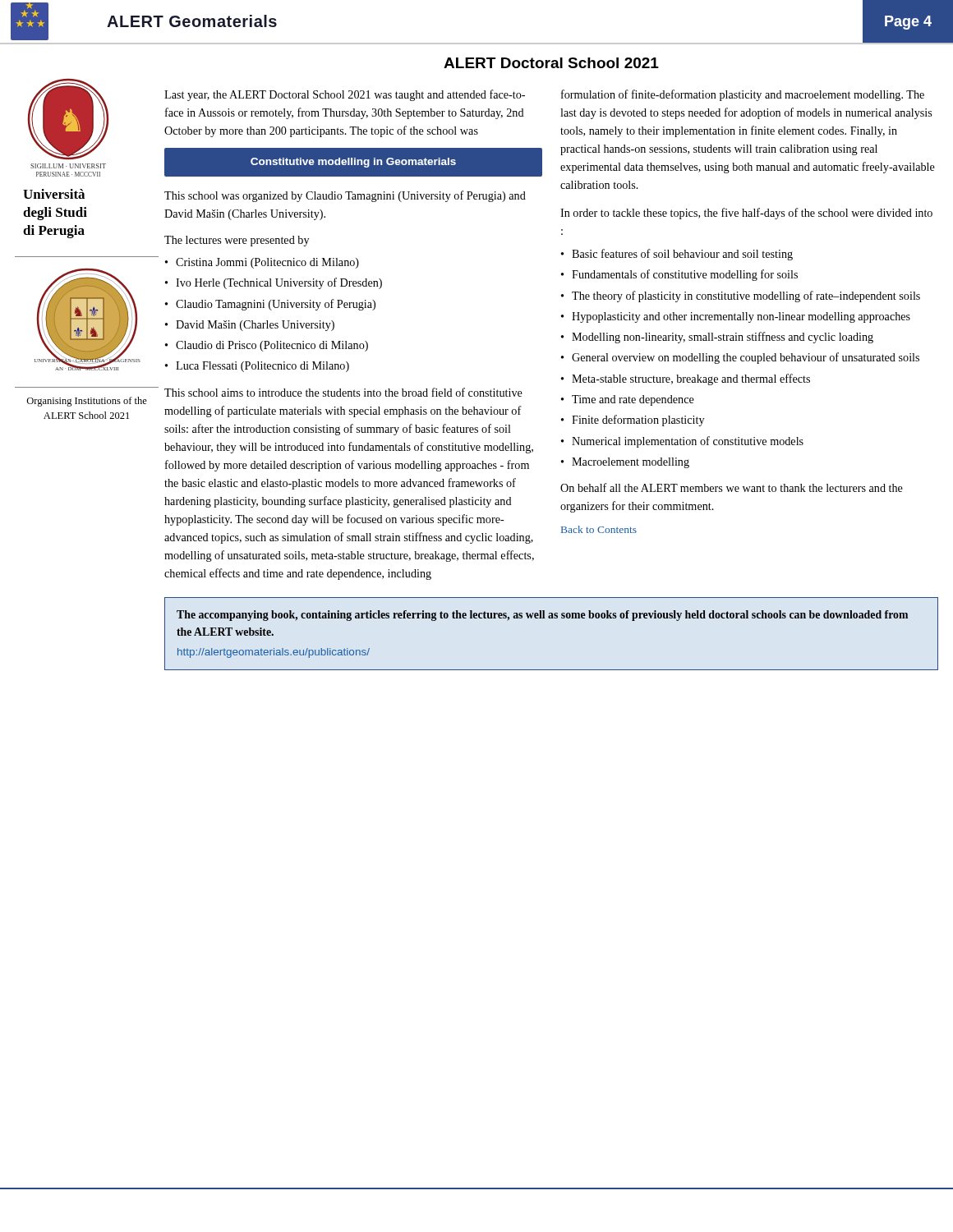Screen dimensions: 1232x953
Task: Navigate to the element starting "Back to Contents"
Action: coord(599,529)
